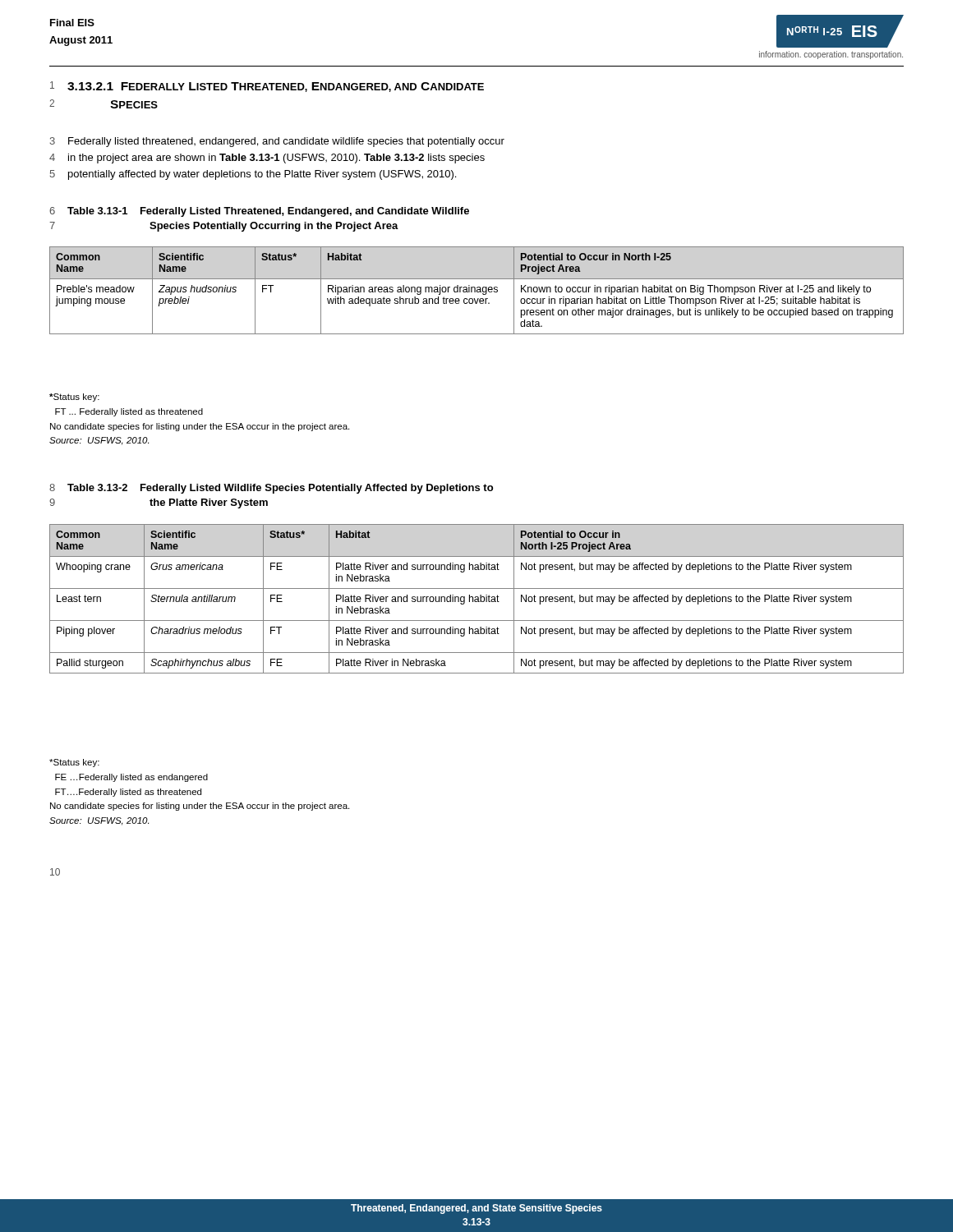Select the footnote that says "Status key: FT ..."
The image size is (953, 1232).
point(200,419)
